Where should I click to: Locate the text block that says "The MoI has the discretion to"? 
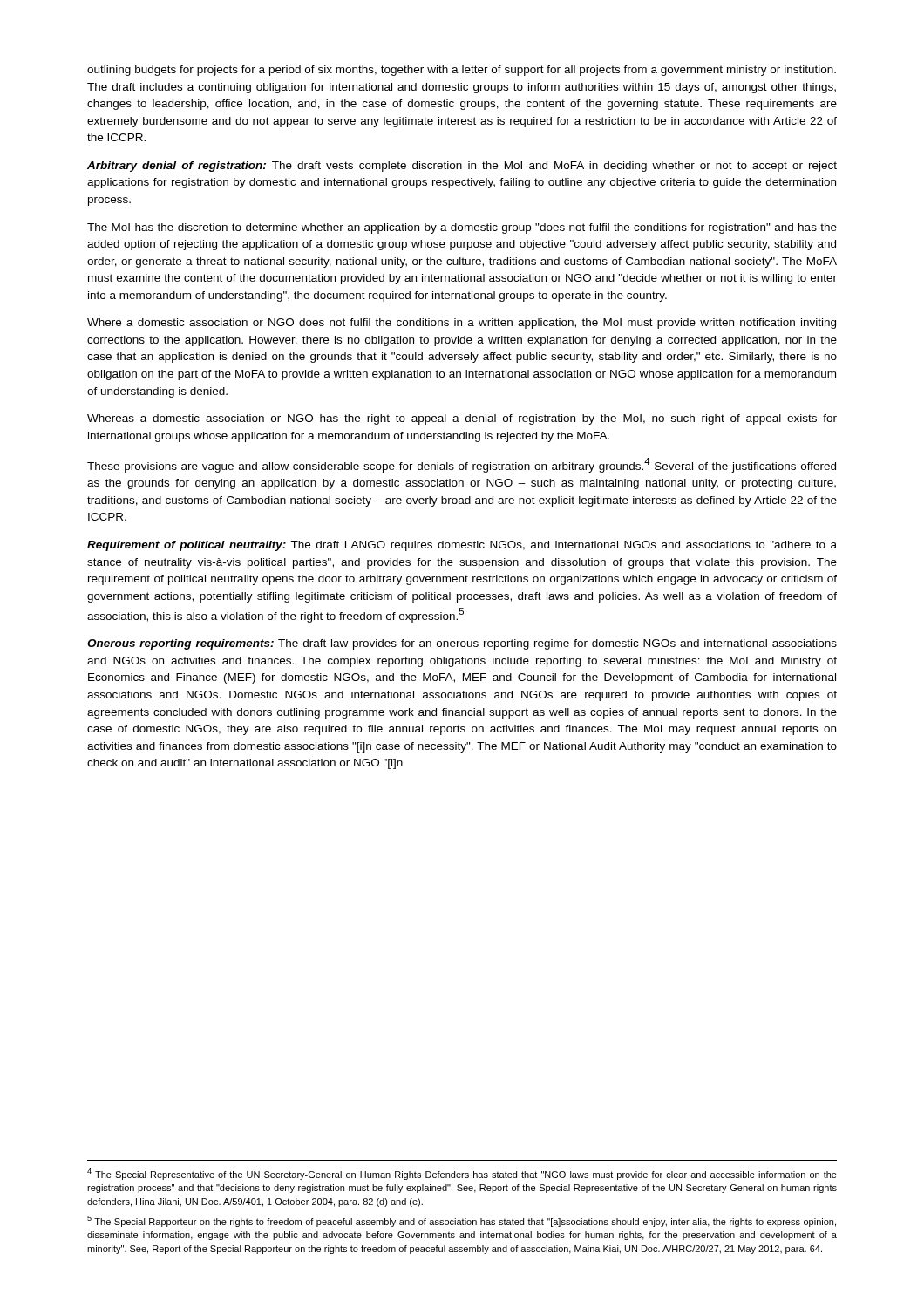462,261
